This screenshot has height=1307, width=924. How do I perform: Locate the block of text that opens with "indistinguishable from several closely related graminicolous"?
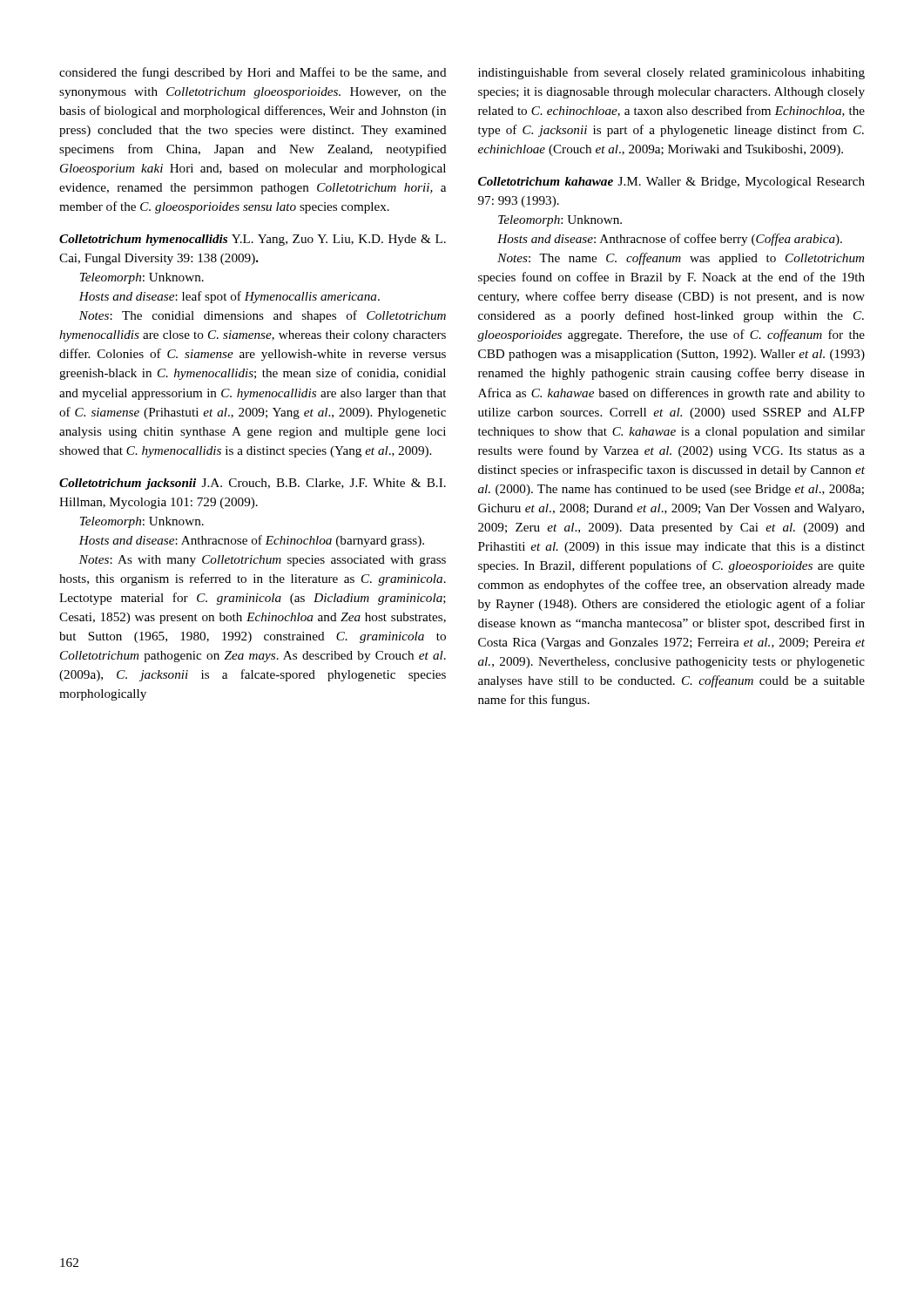click(671, 111)
